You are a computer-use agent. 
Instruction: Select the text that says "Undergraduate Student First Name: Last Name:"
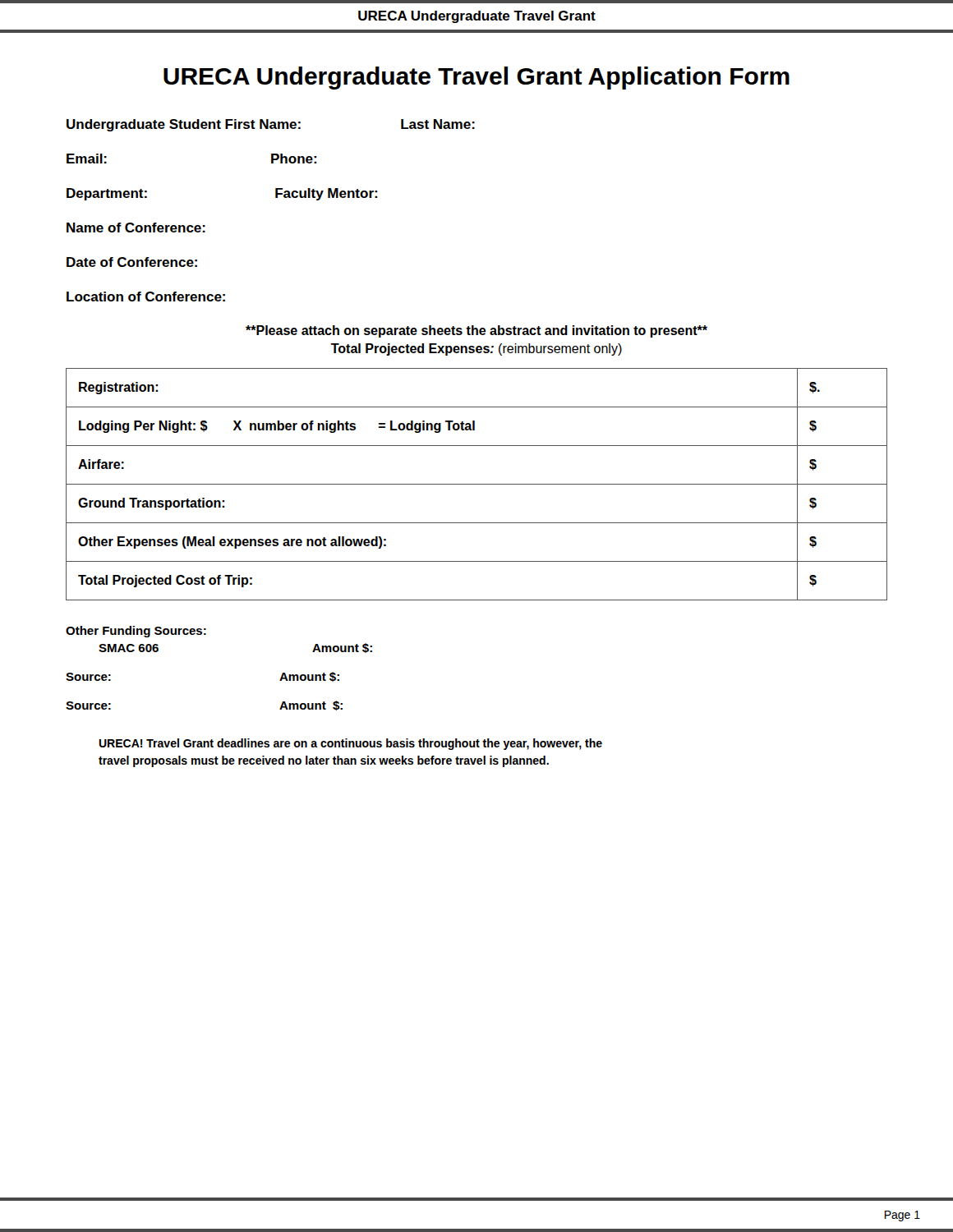click(x=271, y=125)
